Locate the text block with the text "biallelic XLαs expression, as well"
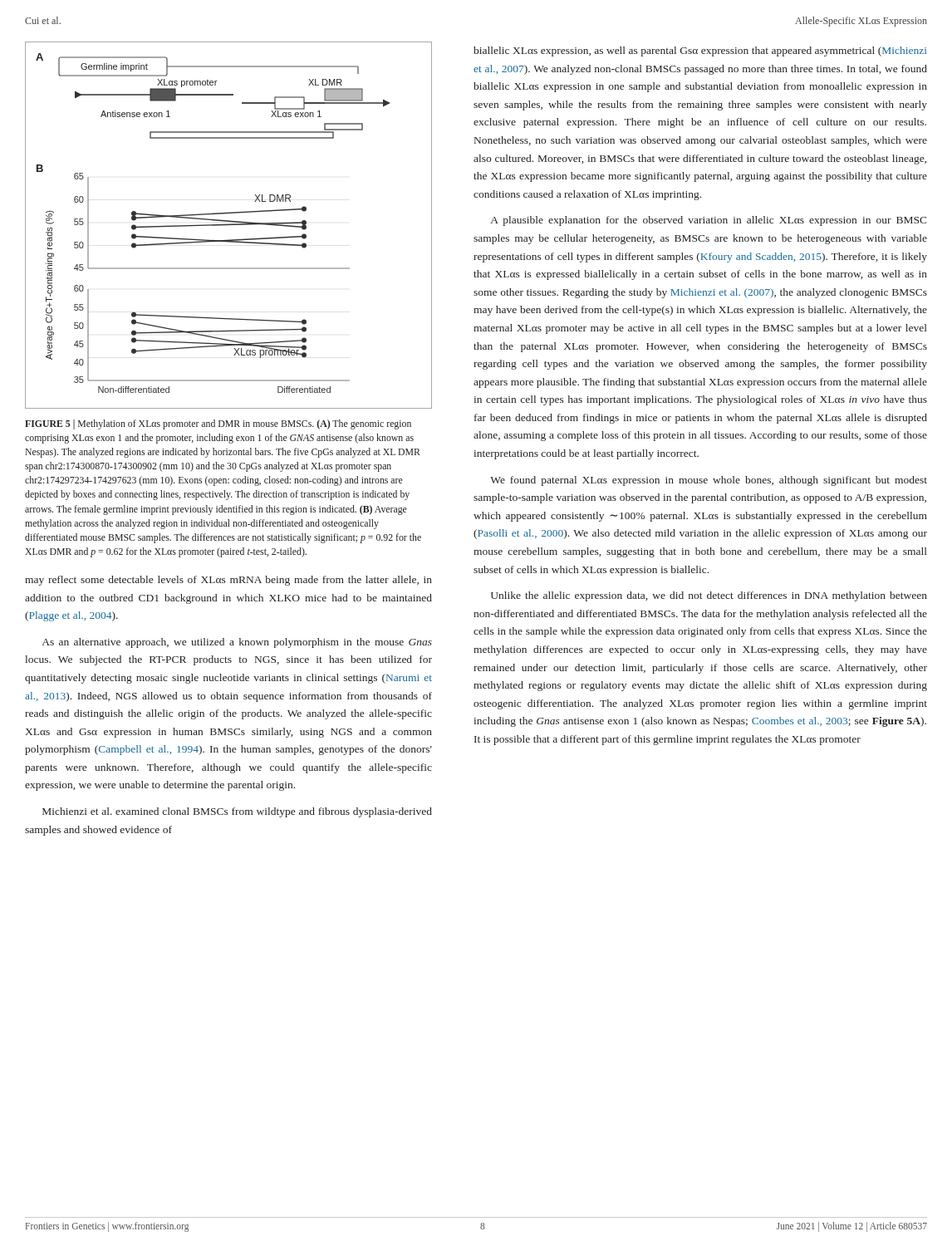 tap(700, 395)
